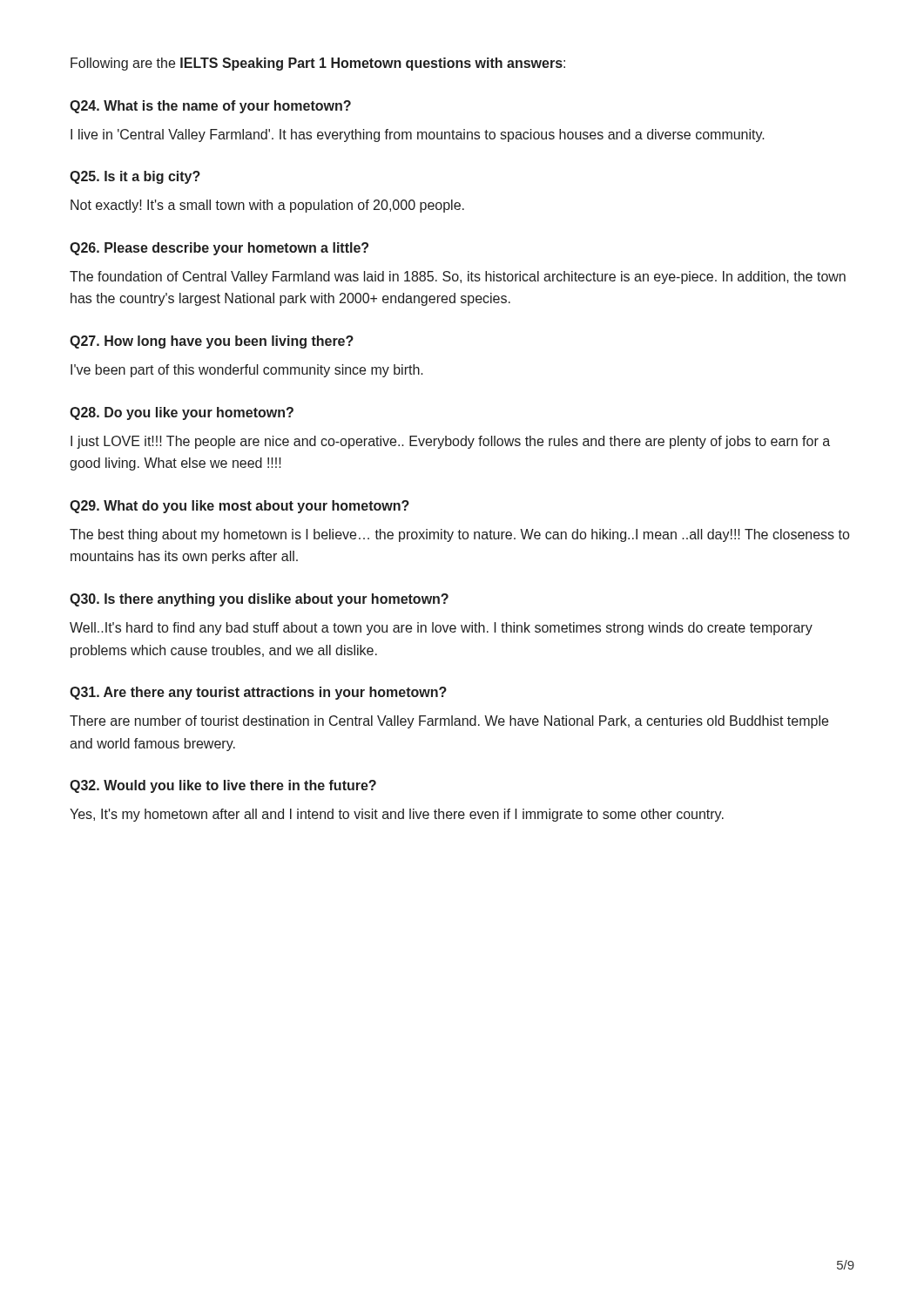This screenshot has height=1307, width=924.
Task: Navigate to the text block starting "Q27. How long have"
Action: (212, 341)
